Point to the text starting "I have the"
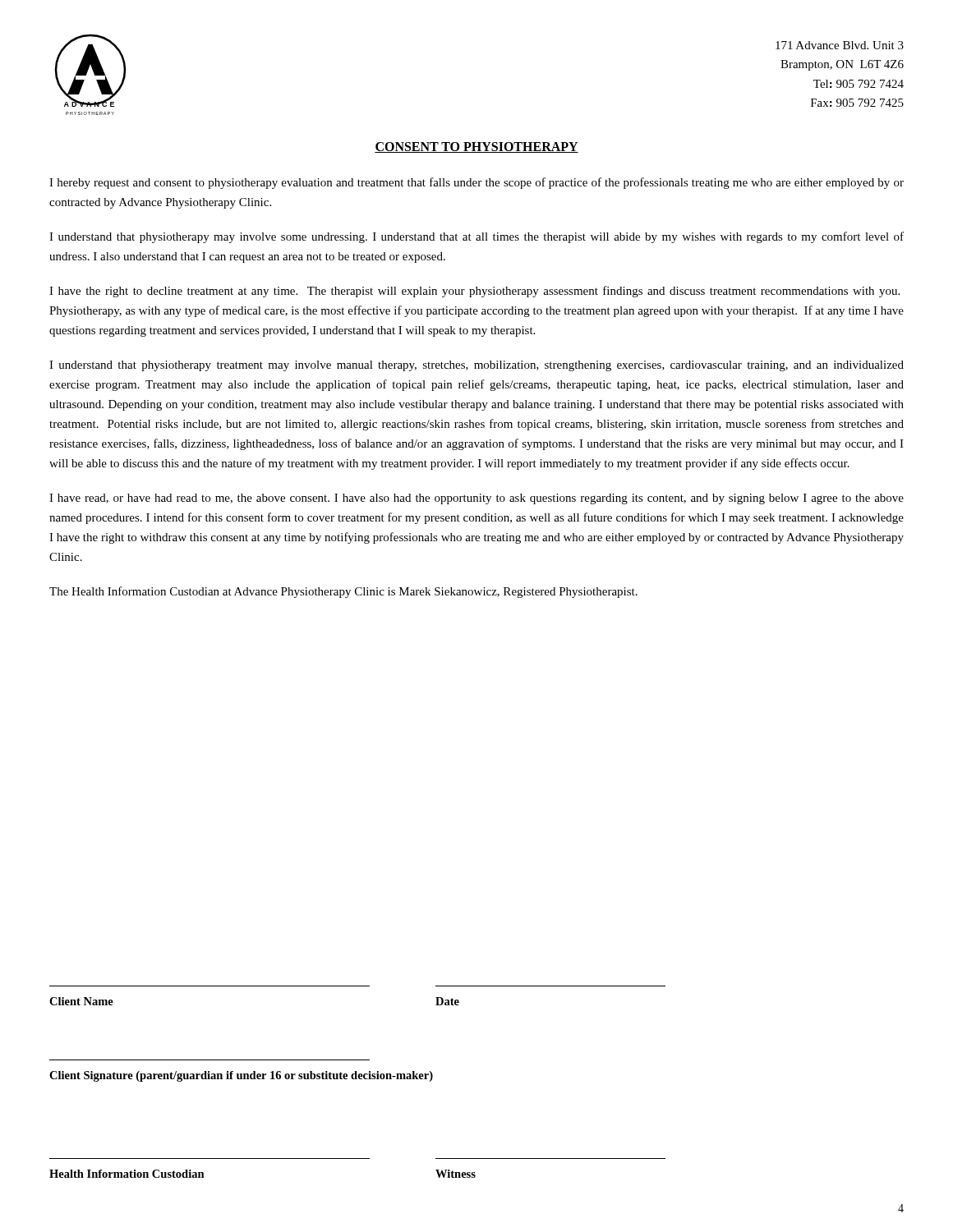The height and width of the screenshot is (1232, 953). (476, 310)
